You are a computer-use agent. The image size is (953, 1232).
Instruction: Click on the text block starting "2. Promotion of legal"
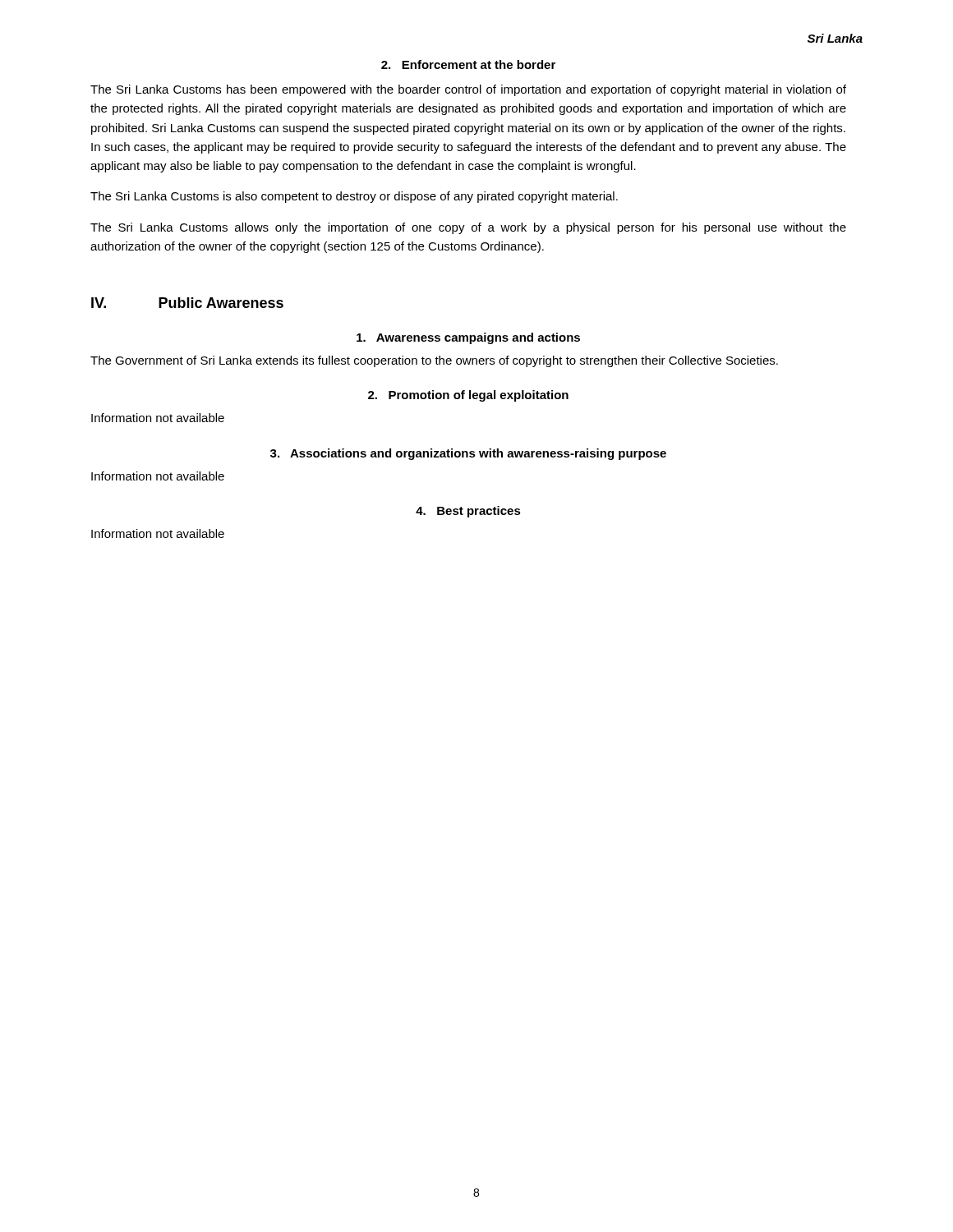pos(468,395)
